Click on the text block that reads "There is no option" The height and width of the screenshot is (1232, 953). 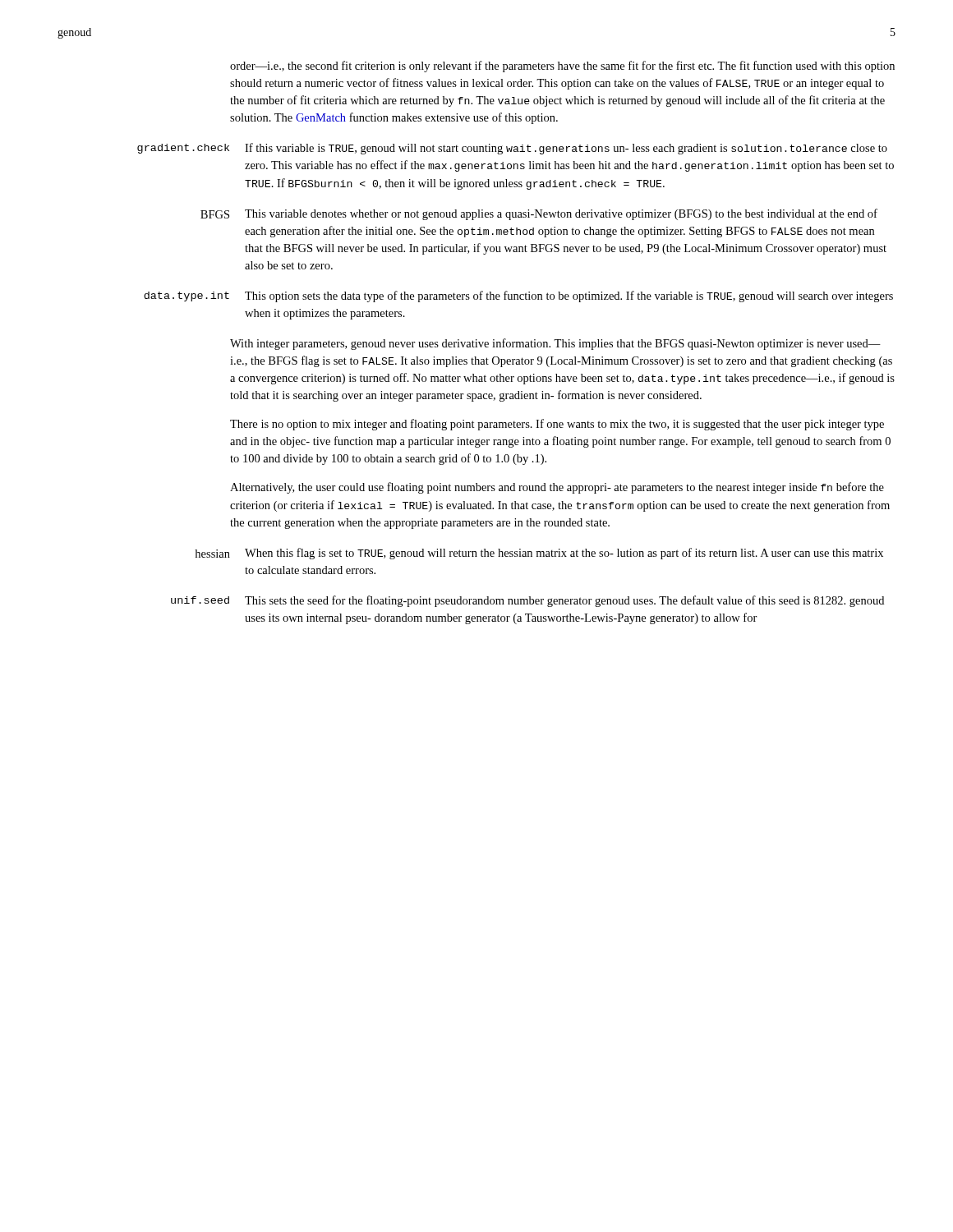561,441
